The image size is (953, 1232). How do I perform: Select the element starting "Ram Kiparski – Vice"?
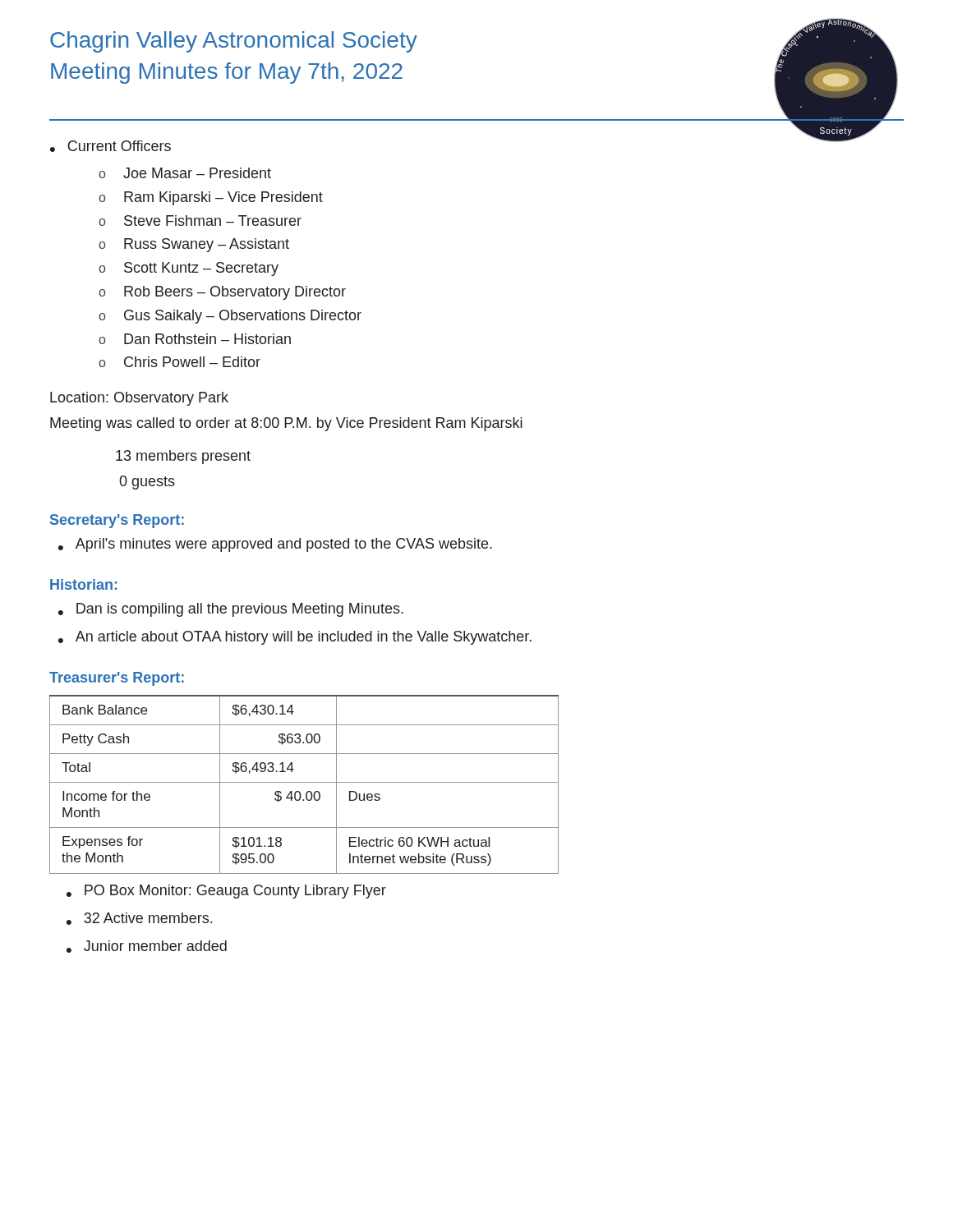[223, 197]
